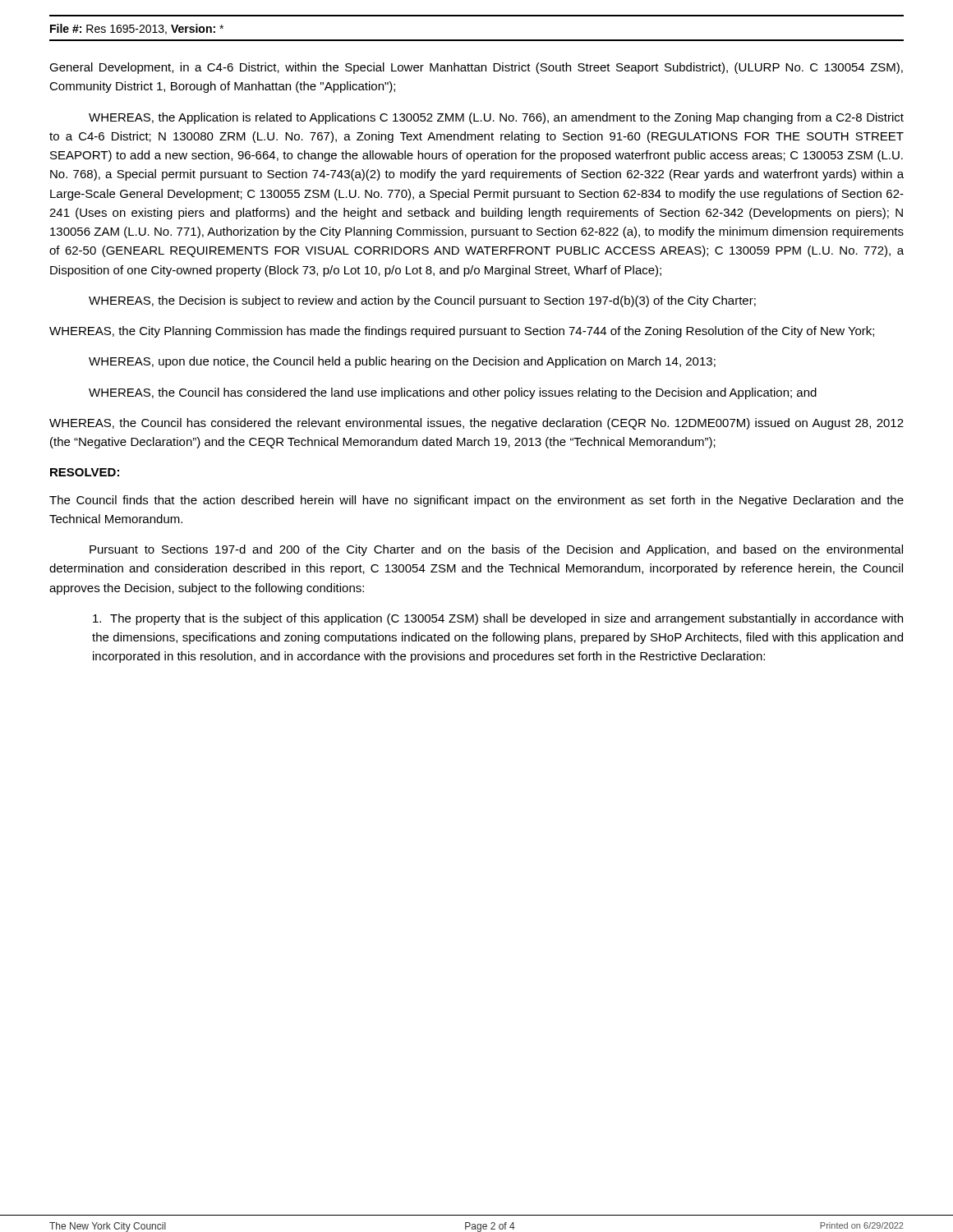The width and height of the screenshot is (953, 1232).
Task: Select the element starting "WHEREAS, upon due notice, the"
Action: [x=476, y=361]
